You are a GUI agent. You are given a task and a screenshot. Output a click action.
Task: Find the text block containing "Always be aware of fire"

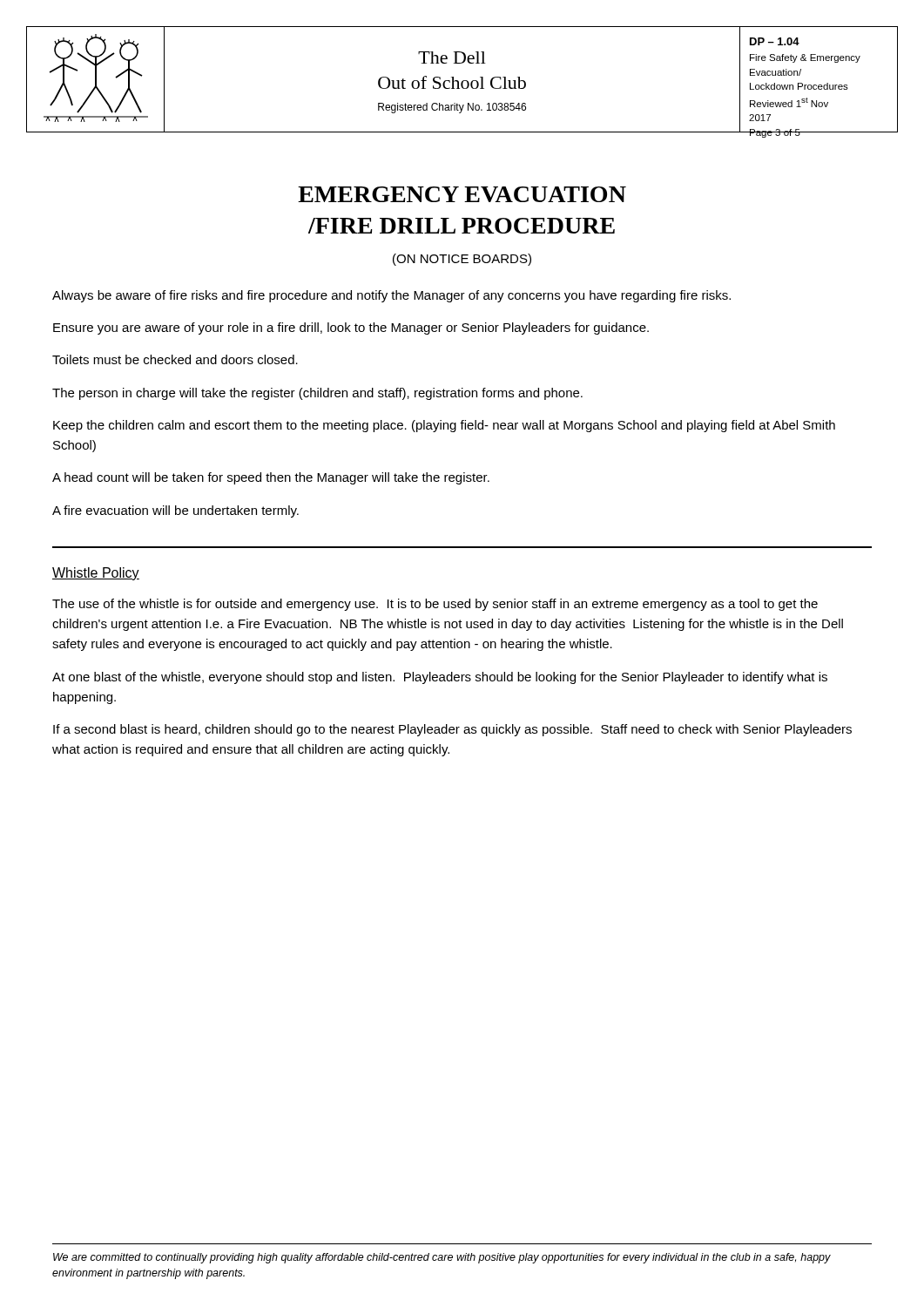tap(392, 295)
